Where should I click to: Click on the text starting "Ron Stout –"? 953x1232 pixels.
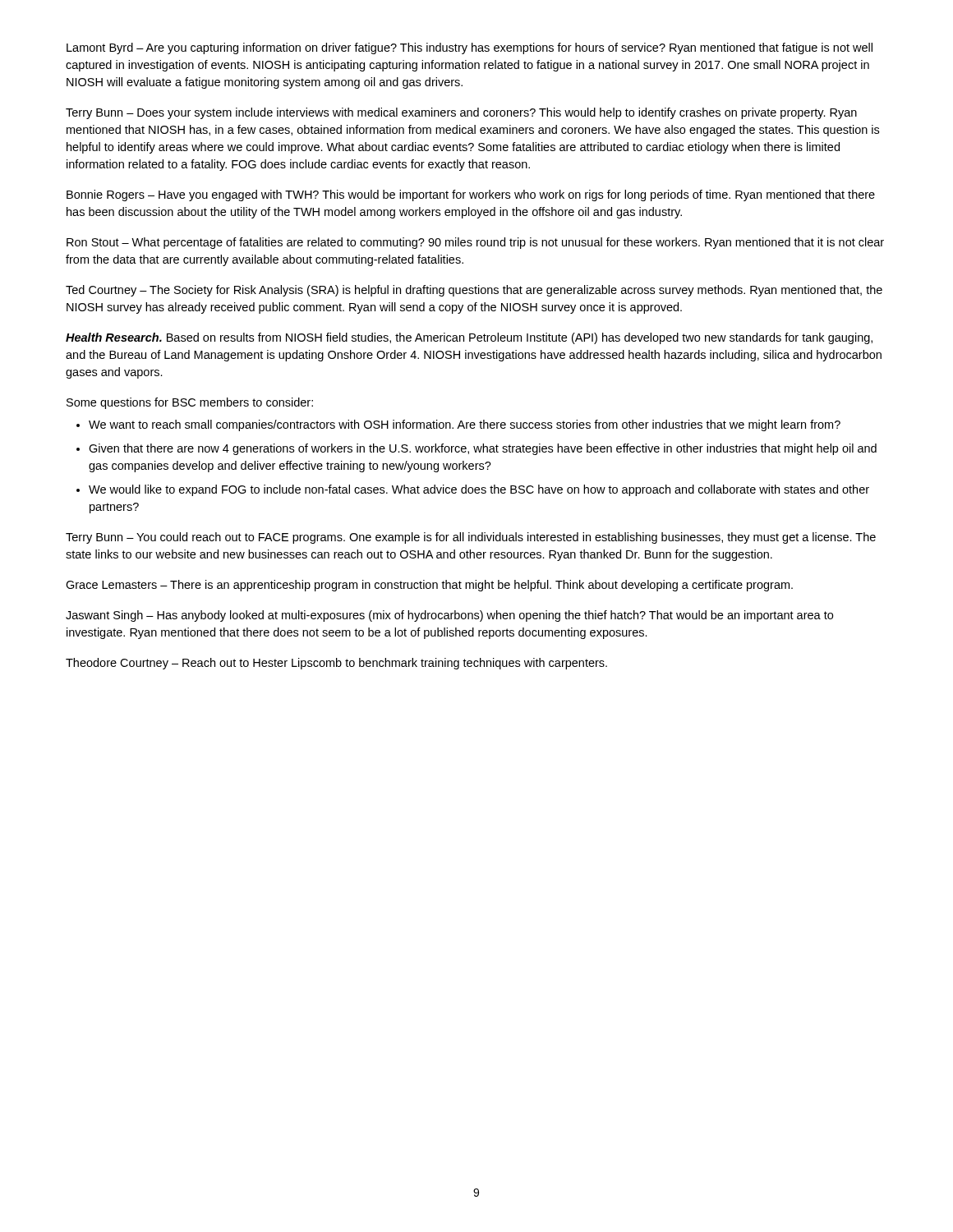pyautogui.click(x=475, y=251)
